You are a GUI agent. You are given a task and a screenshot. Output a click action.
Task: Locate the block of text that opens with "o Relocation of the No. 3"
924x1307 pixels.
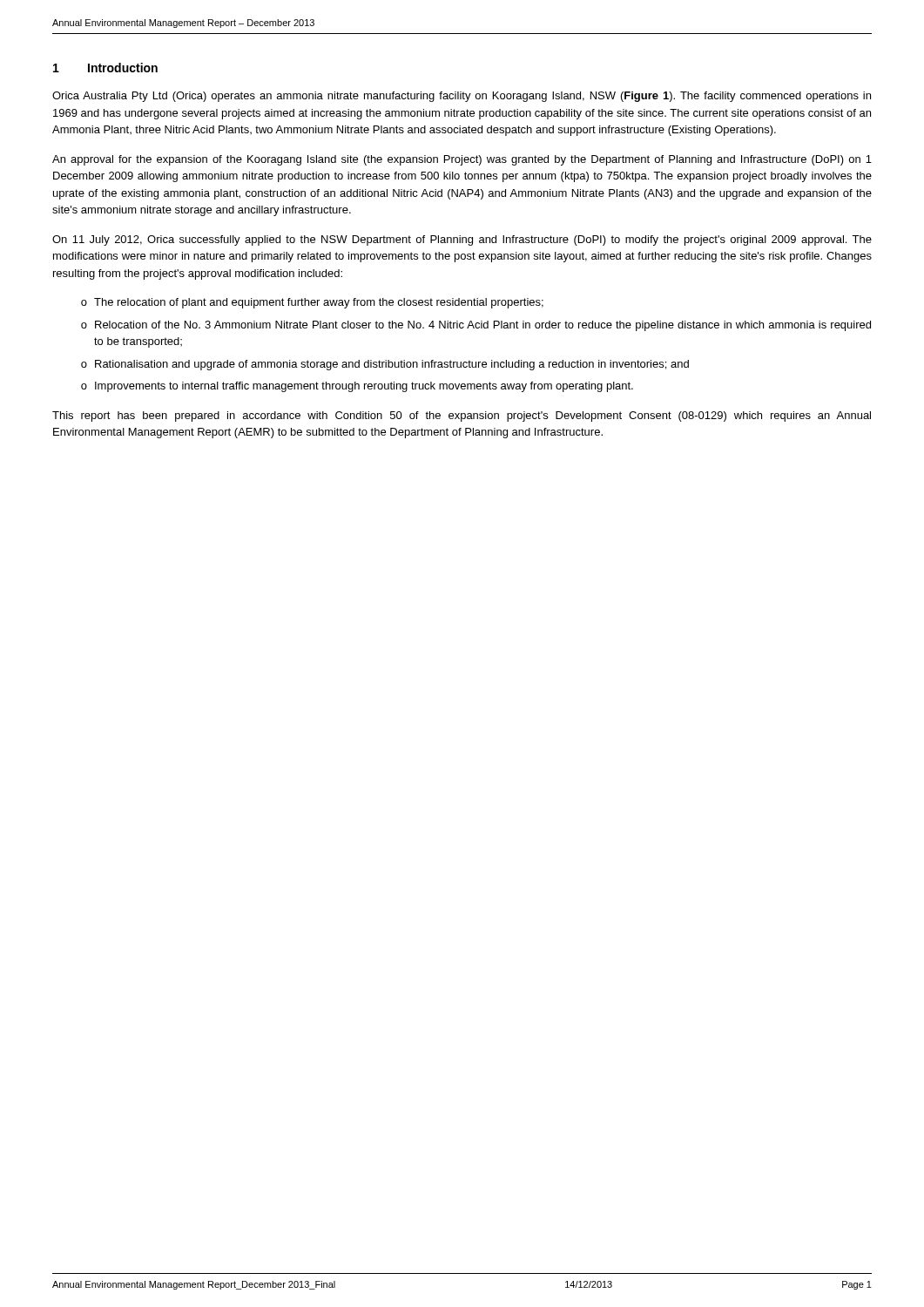(x=462, y=333)
